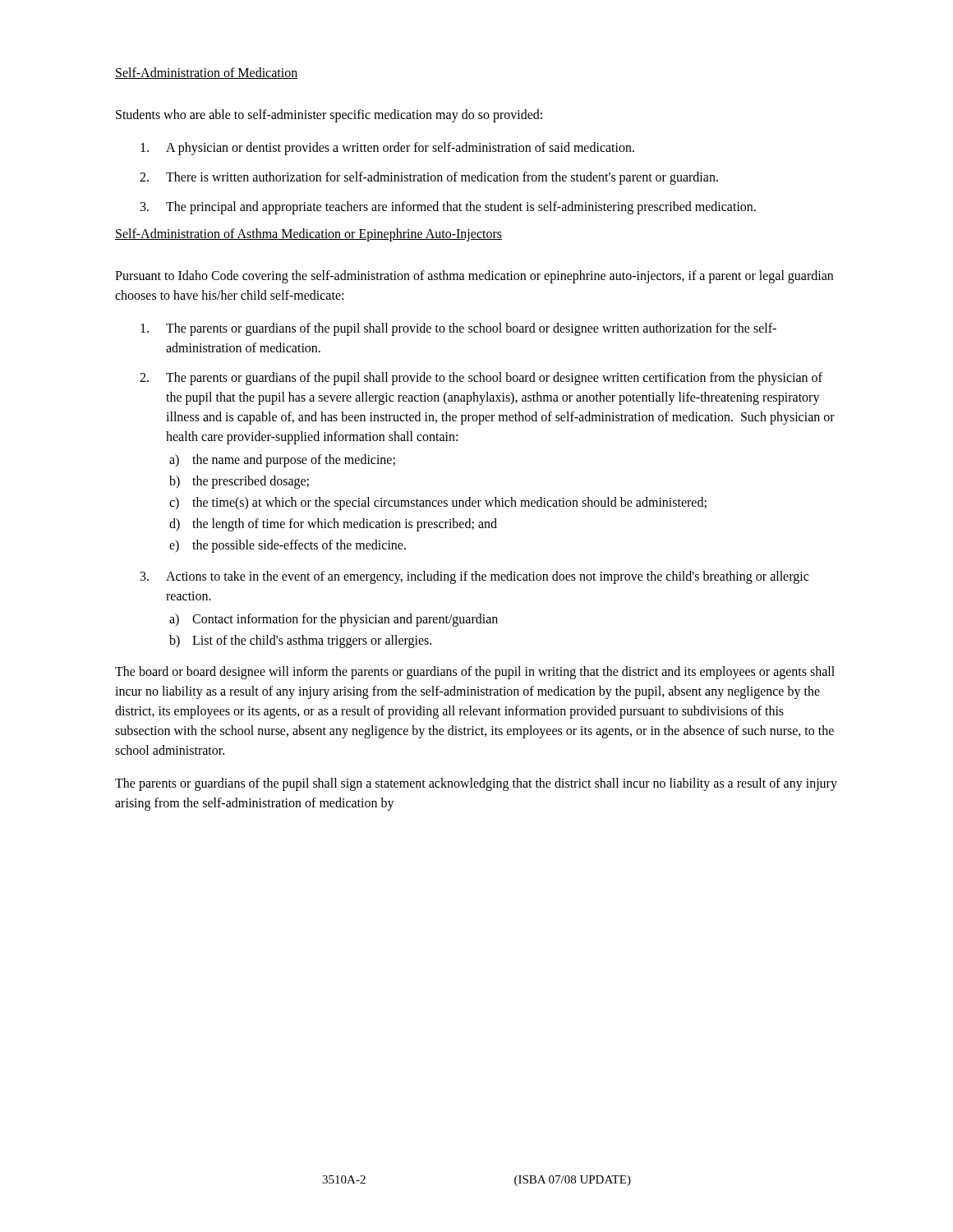This screenshot has height=1232, width=953.
Task: Locate the region starting "A physician or dentist provides a"
Action: point(489,148)
